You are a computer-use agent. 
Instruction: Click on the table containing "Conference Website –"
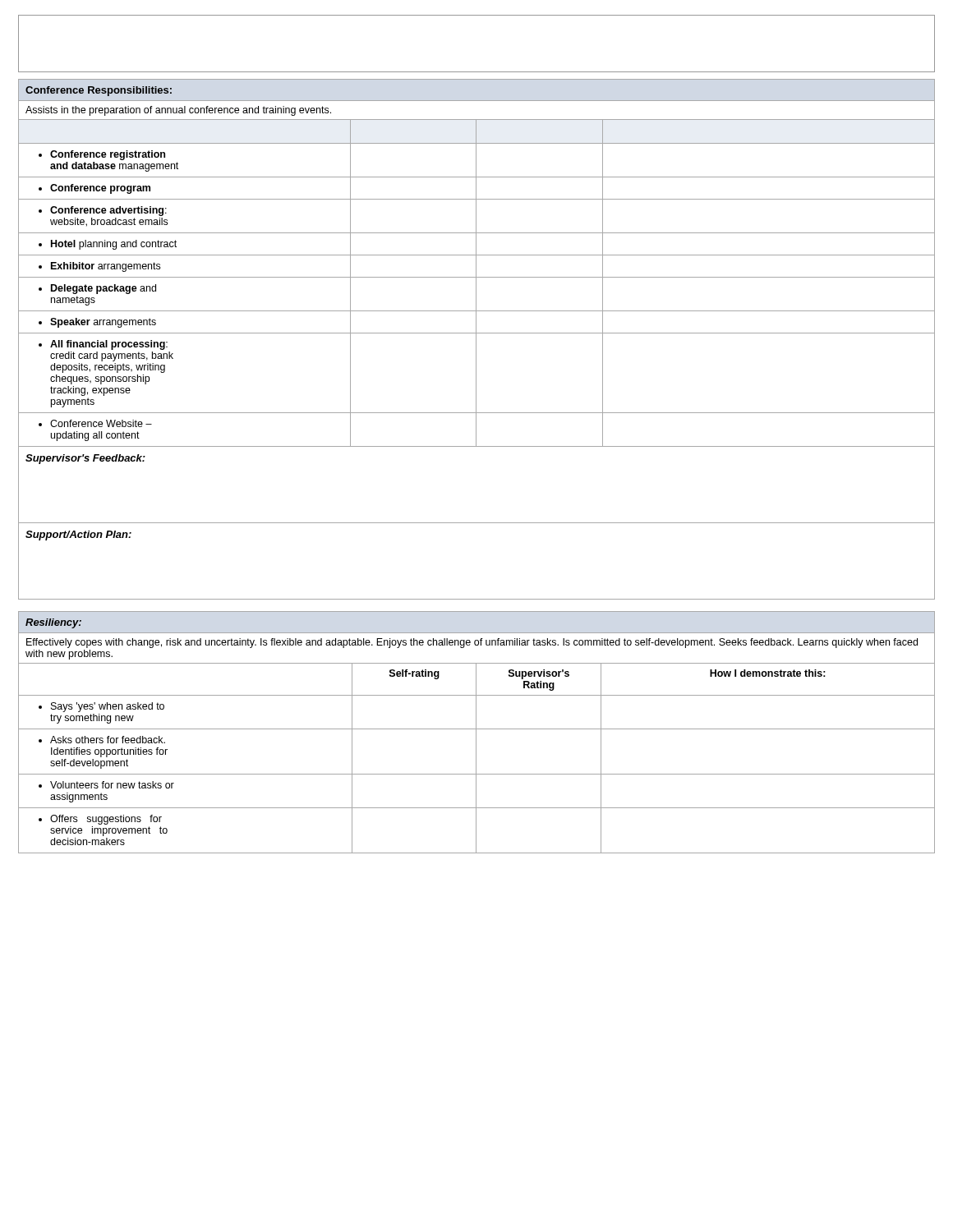click(x=476, y=339)
